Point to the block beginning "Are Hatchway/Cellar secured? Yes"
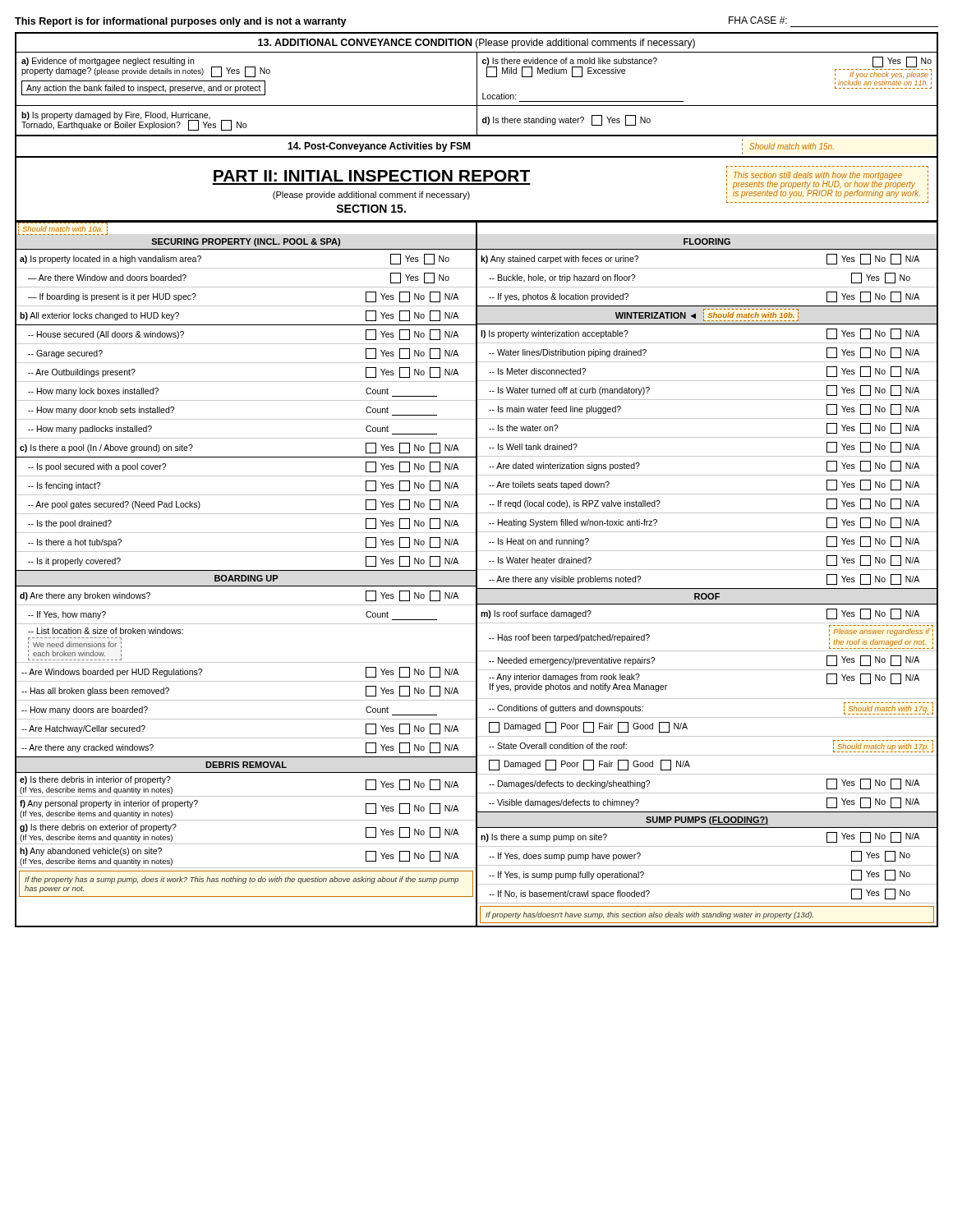This screenshot has height=1232, width=953. [x=246, y=729]
